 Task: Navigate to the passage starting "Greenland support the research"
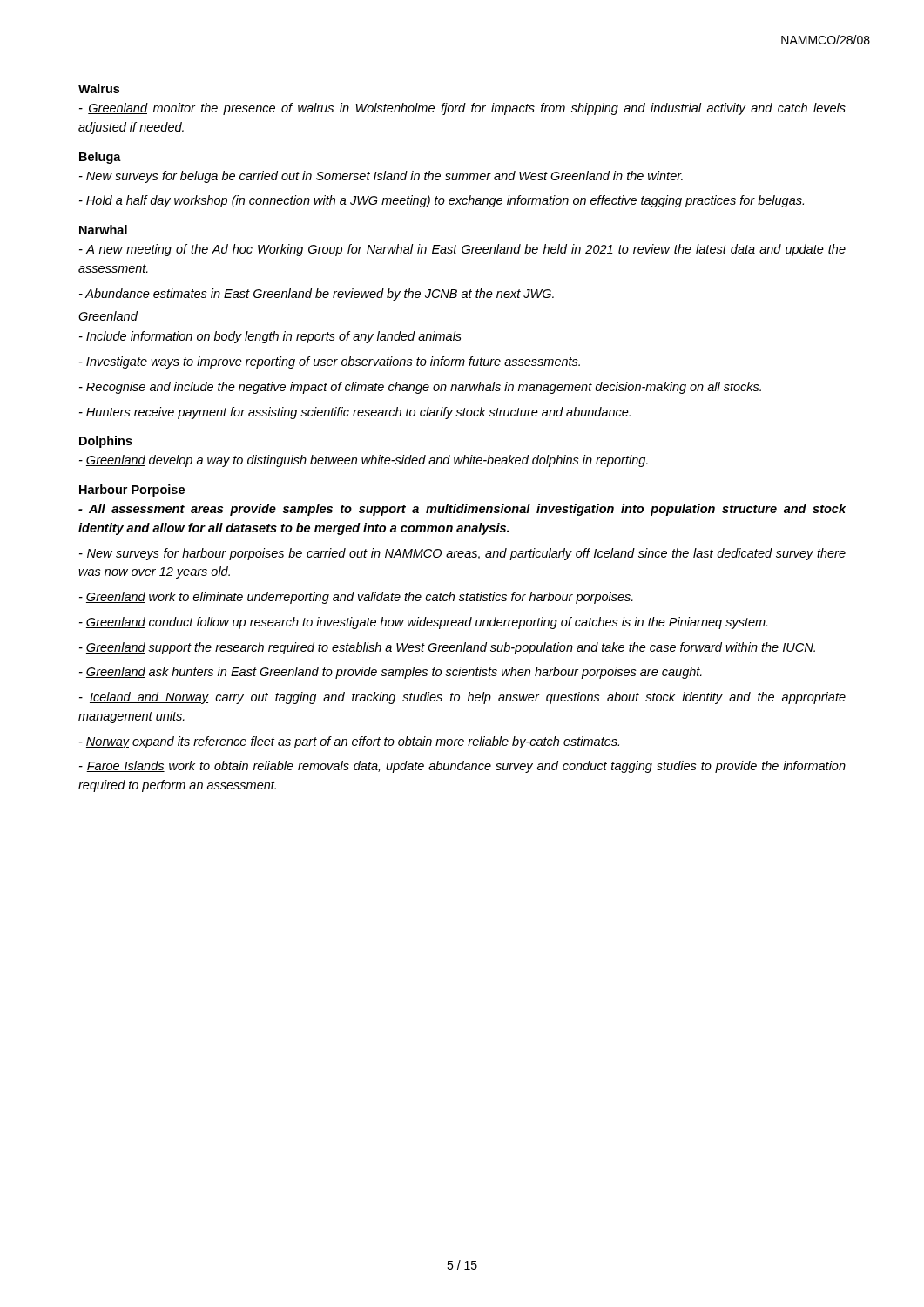click(447, 647)
